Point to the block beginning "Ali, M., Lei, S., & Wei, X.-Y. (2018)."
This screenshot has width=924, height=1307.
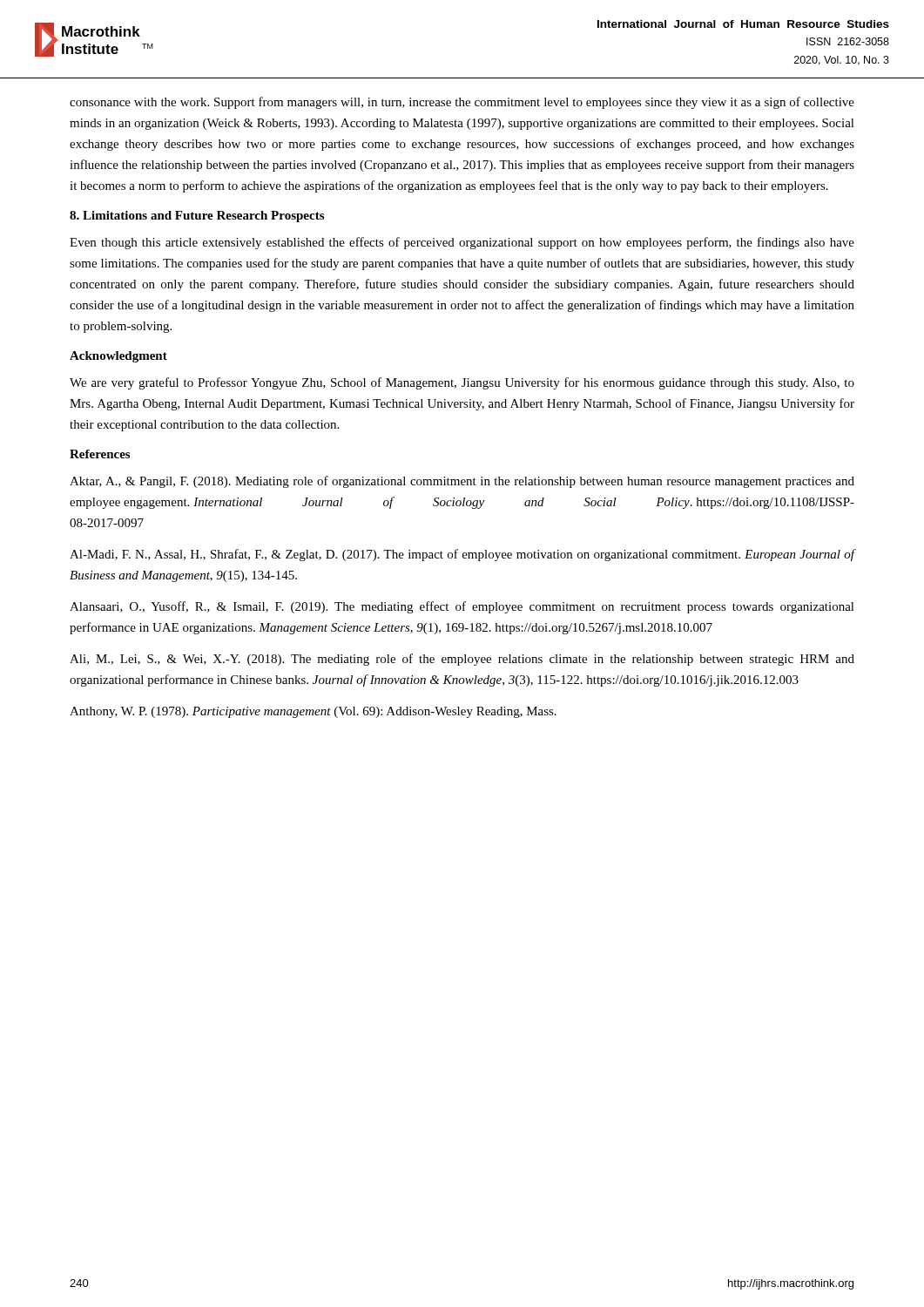click(462, 669)
